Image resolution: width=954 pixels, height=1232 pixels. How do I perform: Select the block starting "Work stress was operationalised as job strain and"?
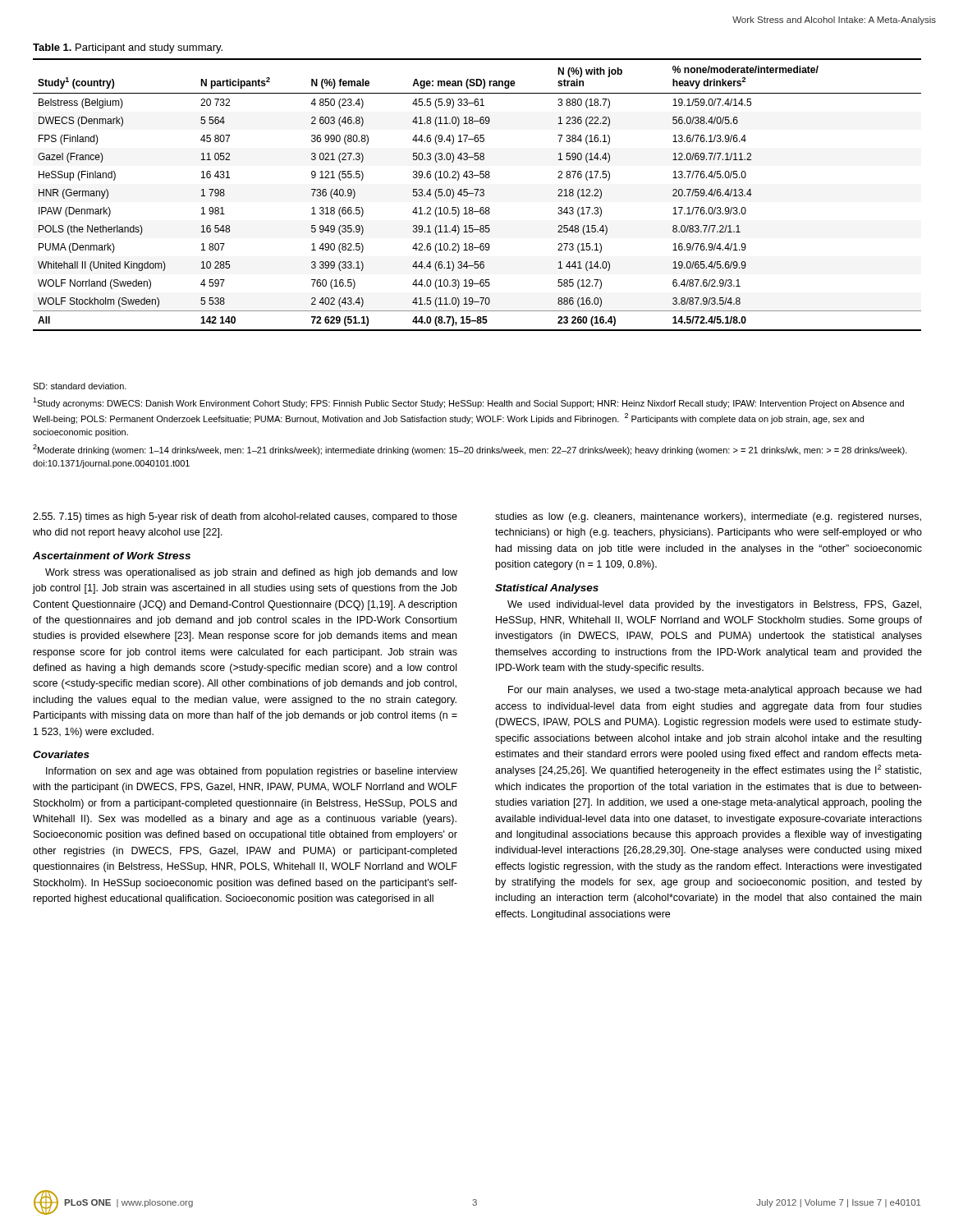pyautogui.click(x=245, y=652)
